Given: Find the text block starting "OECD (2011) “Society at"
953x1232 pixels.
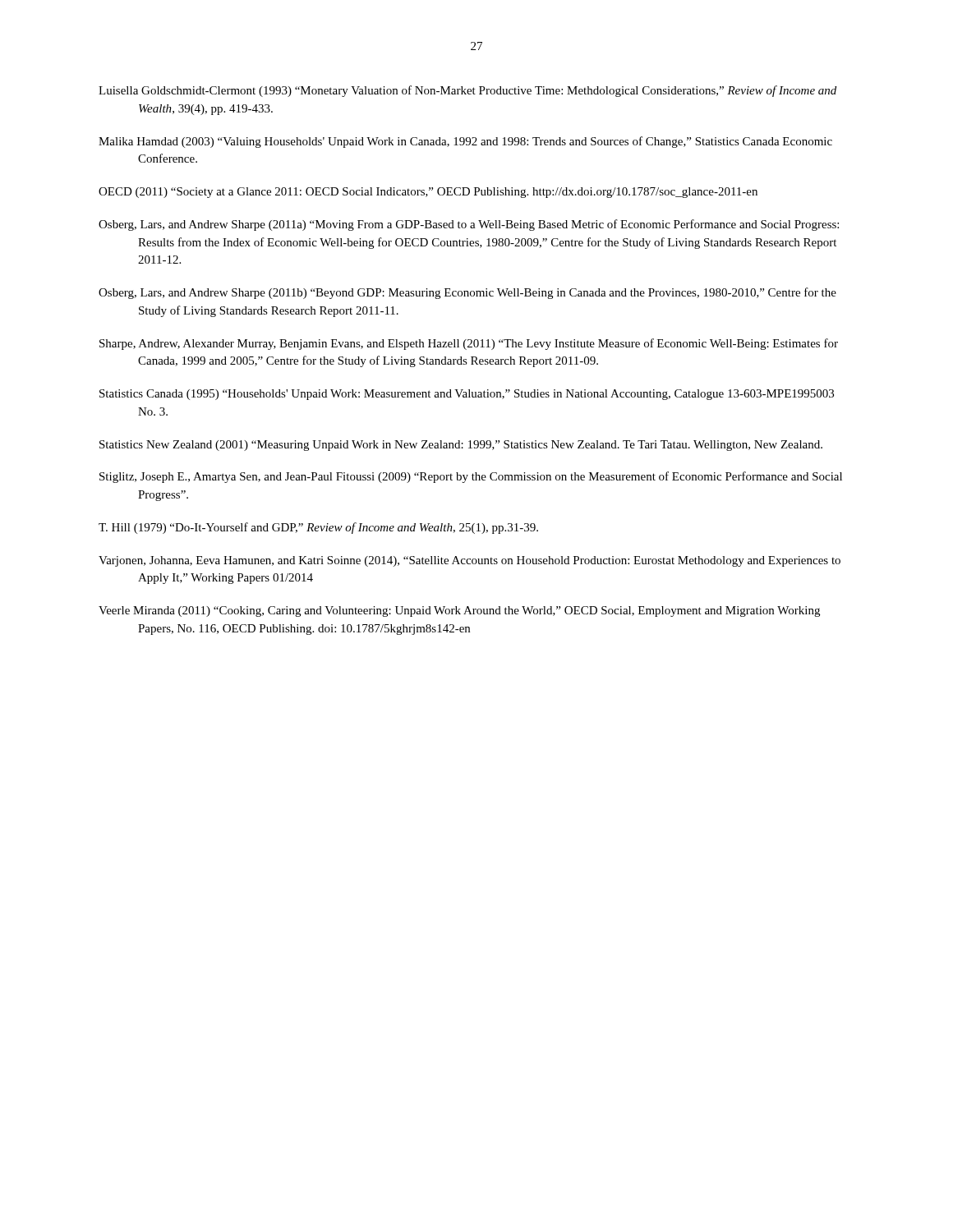Looking at the screenshot, I should click(x=428, y=191).
